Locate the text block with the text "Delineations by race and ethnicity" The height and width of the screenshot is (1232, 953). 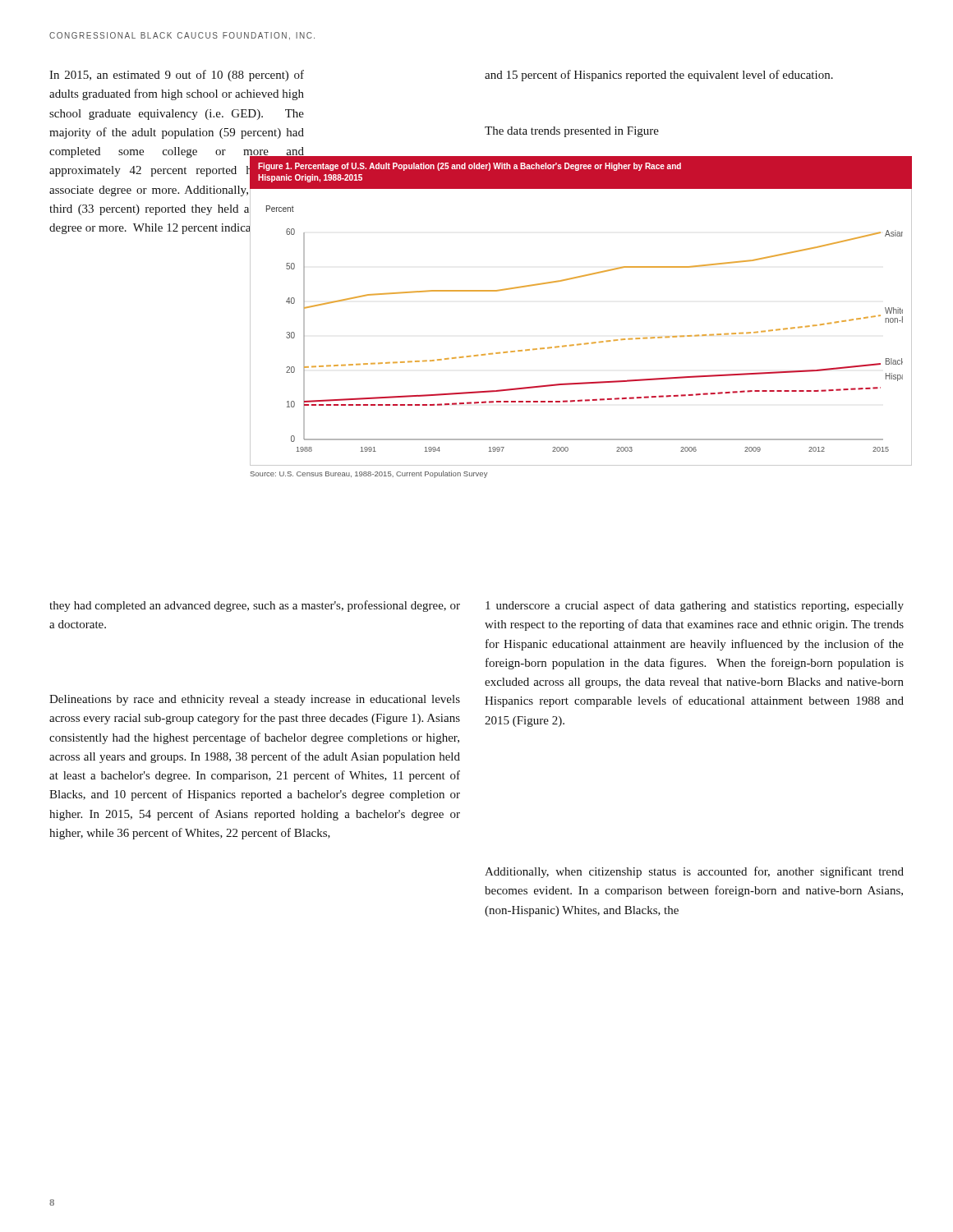click(255, 766)
